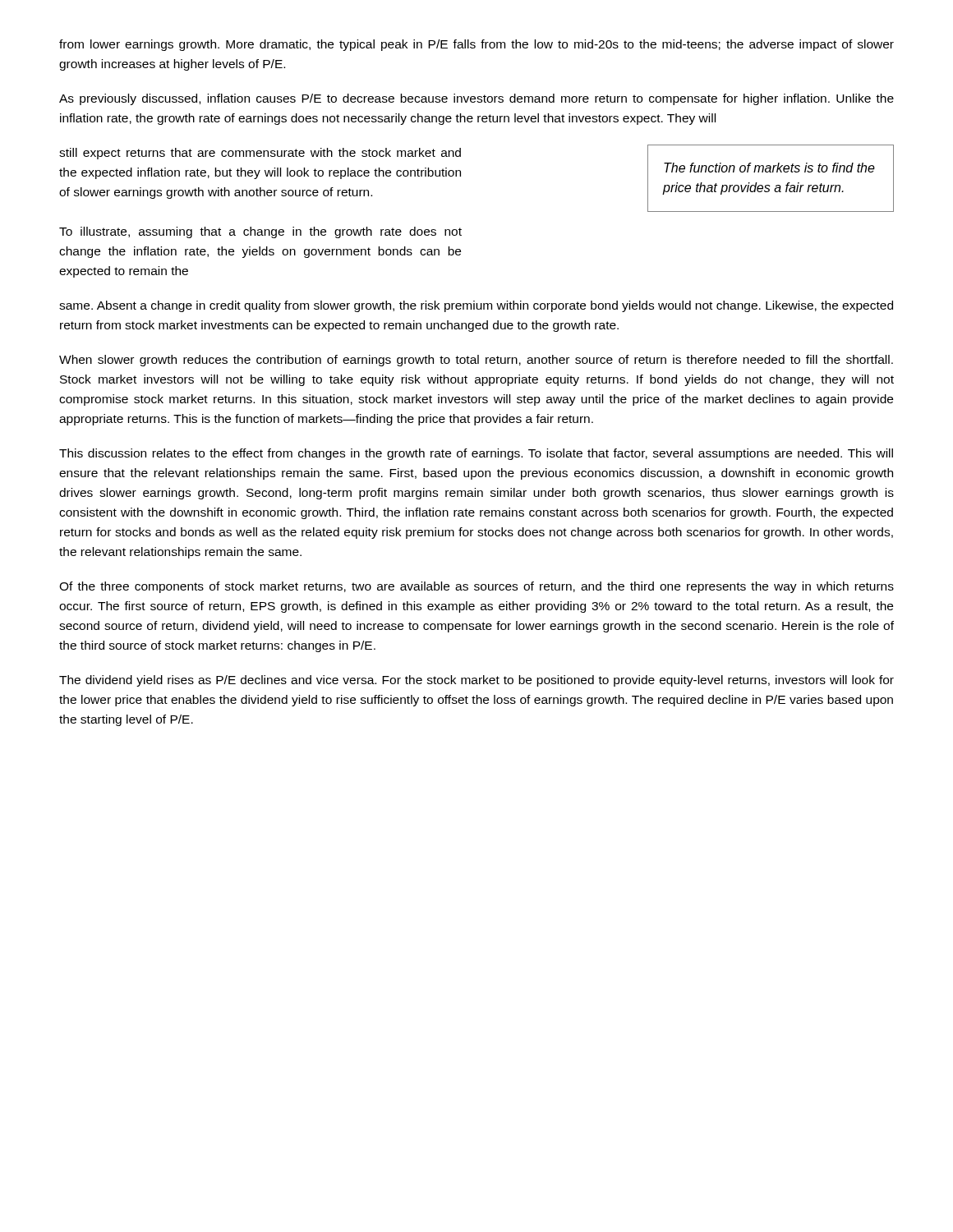The image size is (953, 1232).
Task: Locate the text block starting "same. Absent a change in credit quality"
Action: [x=476, y=315]
